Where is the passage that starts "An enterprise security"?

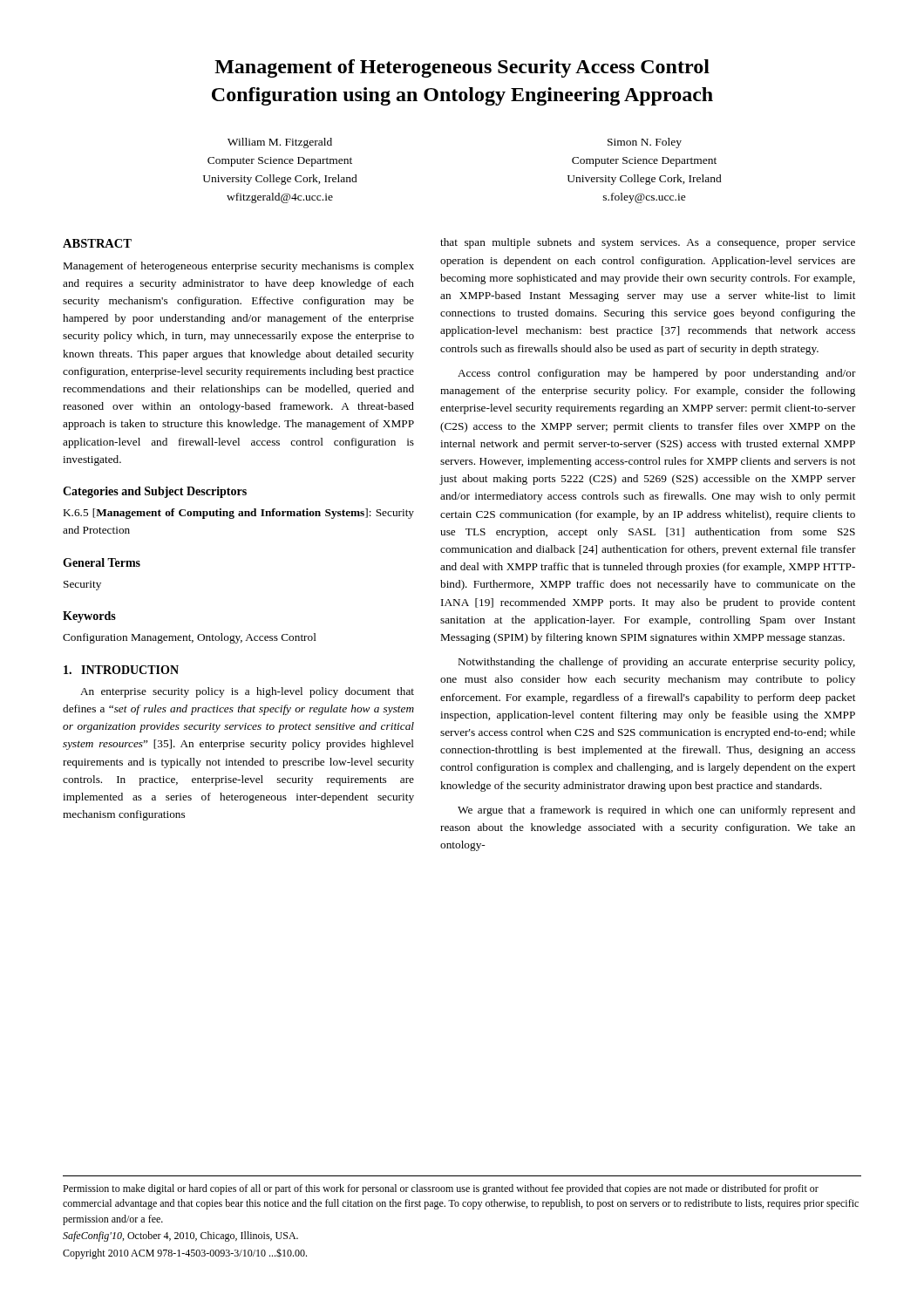pyautogui.click(x=238, y=753)
